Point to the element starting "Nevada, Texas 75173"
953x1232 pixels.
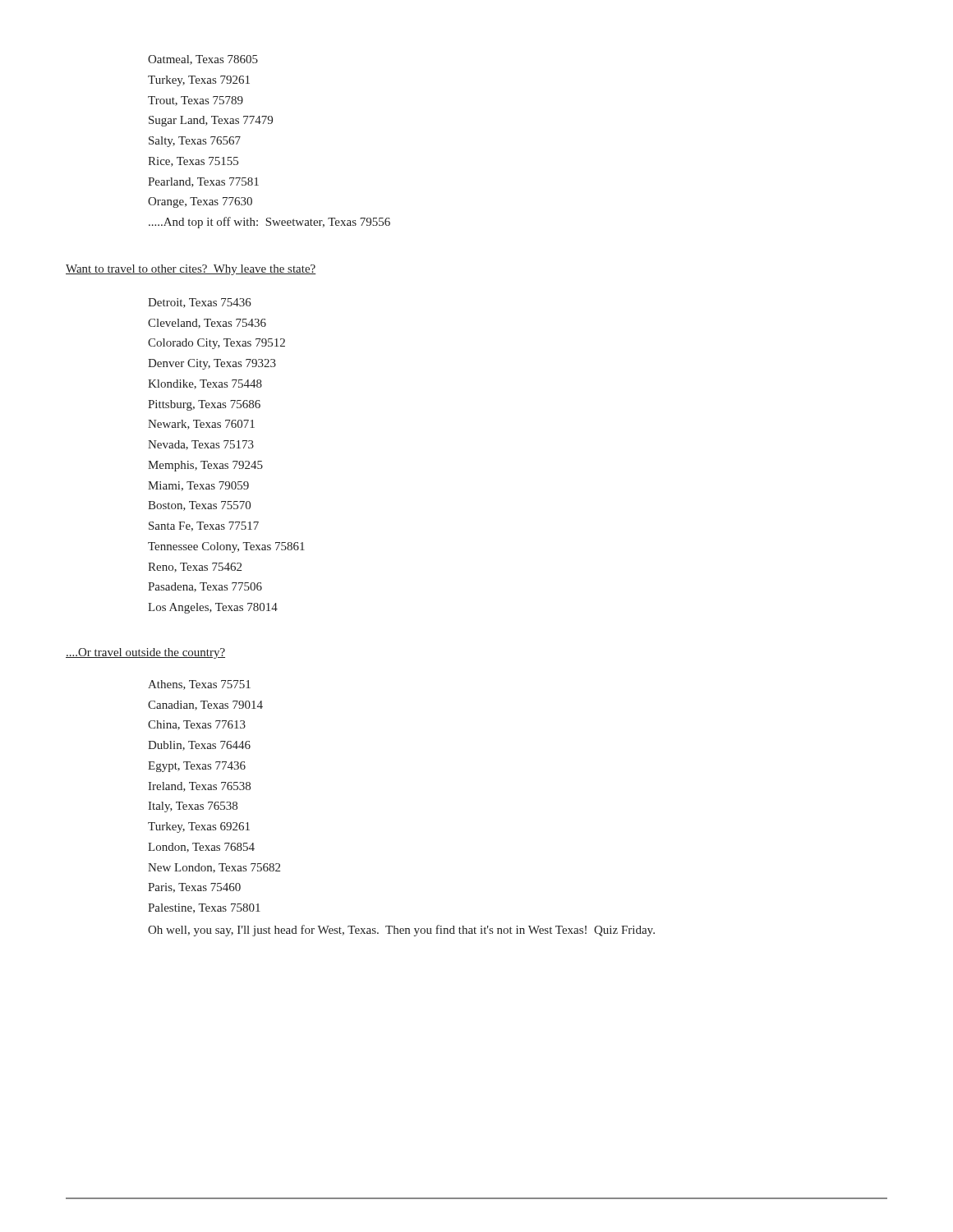pos(201,445)
